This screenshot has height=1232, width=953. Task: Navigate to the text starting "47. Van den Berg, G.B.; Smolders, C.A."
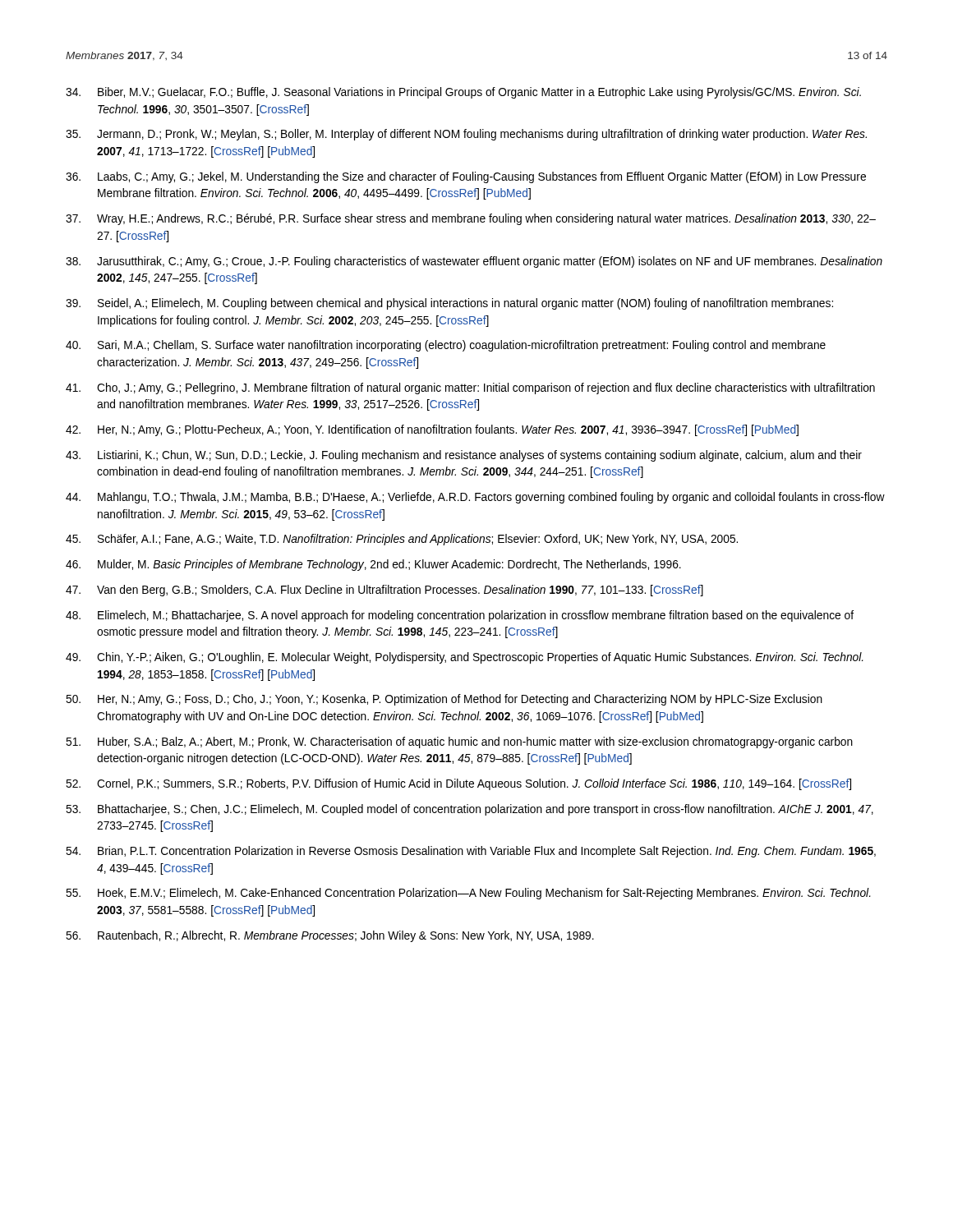pyautogui.click(x=476, y=591)
